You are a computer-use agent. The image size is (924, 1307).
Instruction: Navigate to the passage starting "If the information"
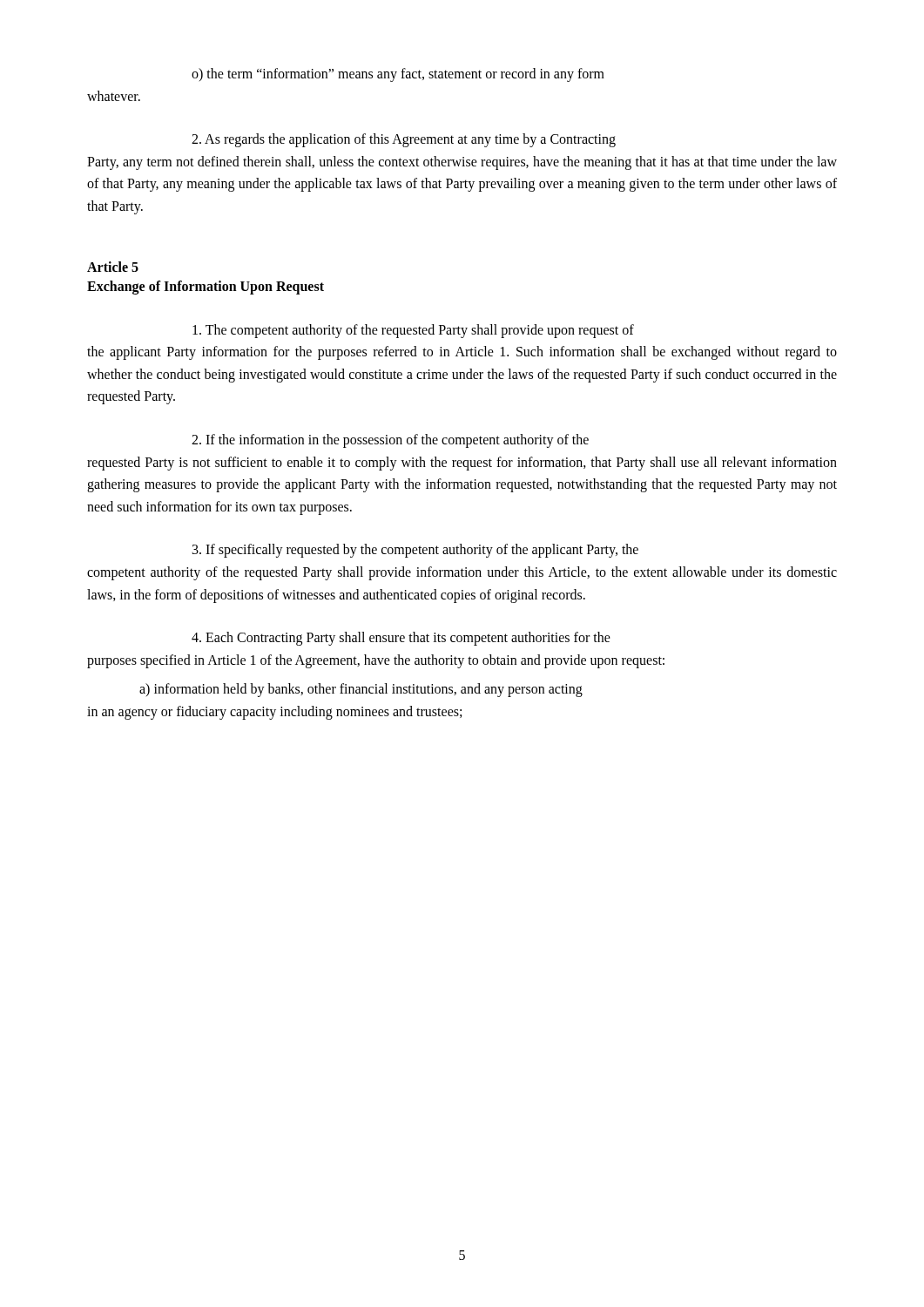tap(462, 471)
